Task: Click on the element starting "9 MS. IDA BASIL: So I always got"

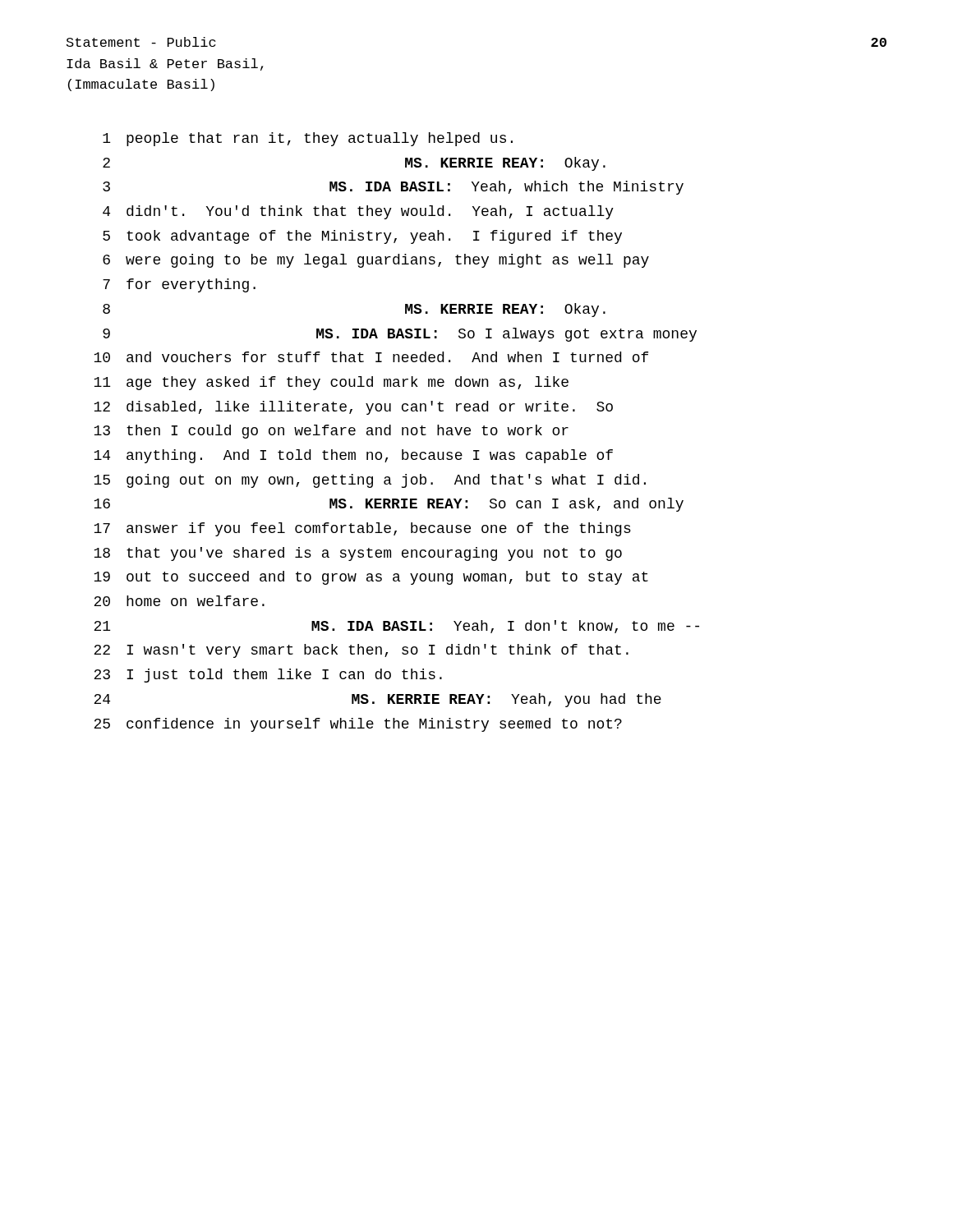Action: pyautogui.click(x=476, y=335)
